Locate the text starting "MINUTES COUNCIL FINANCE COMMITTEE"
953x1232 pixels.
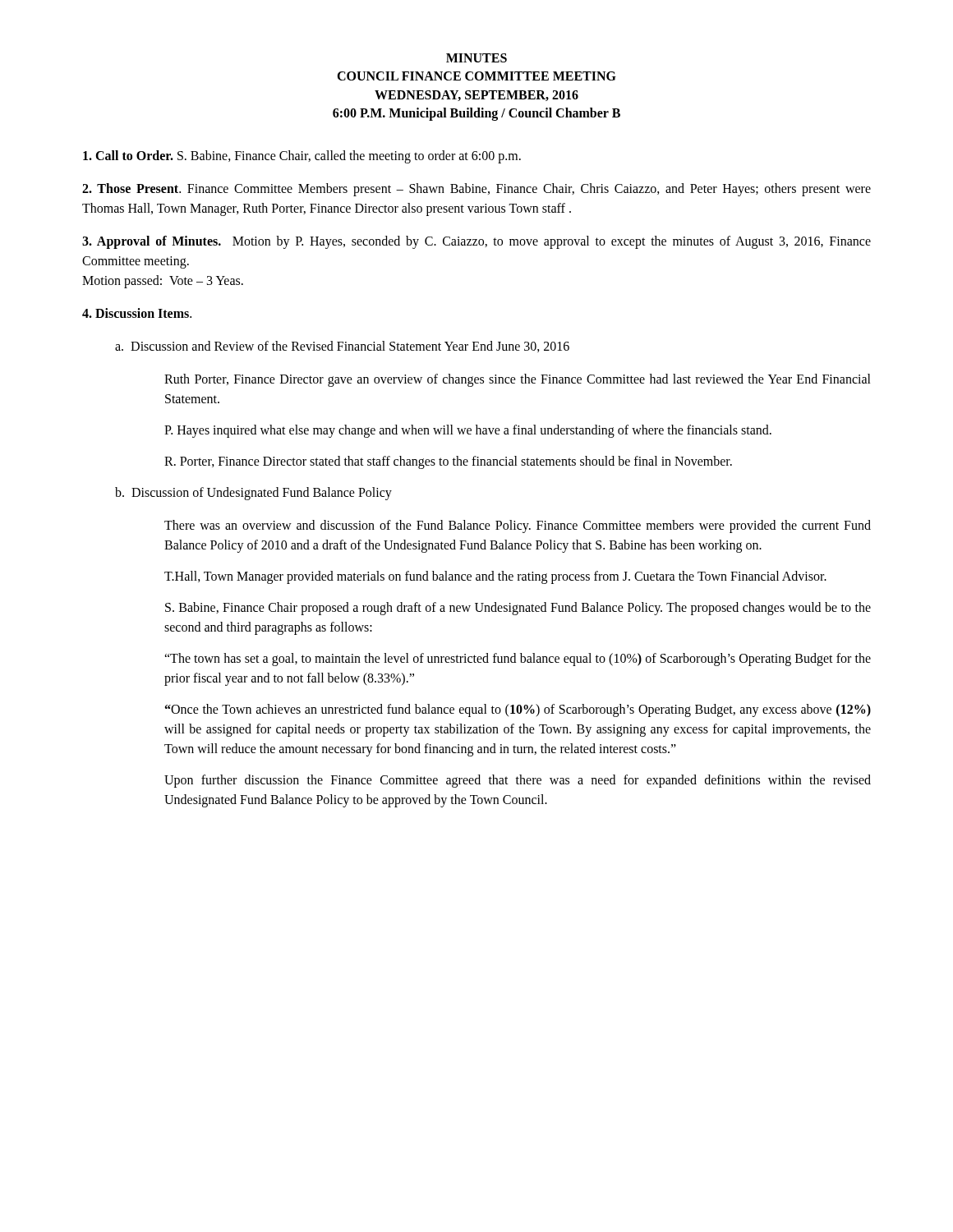point(476,86)
